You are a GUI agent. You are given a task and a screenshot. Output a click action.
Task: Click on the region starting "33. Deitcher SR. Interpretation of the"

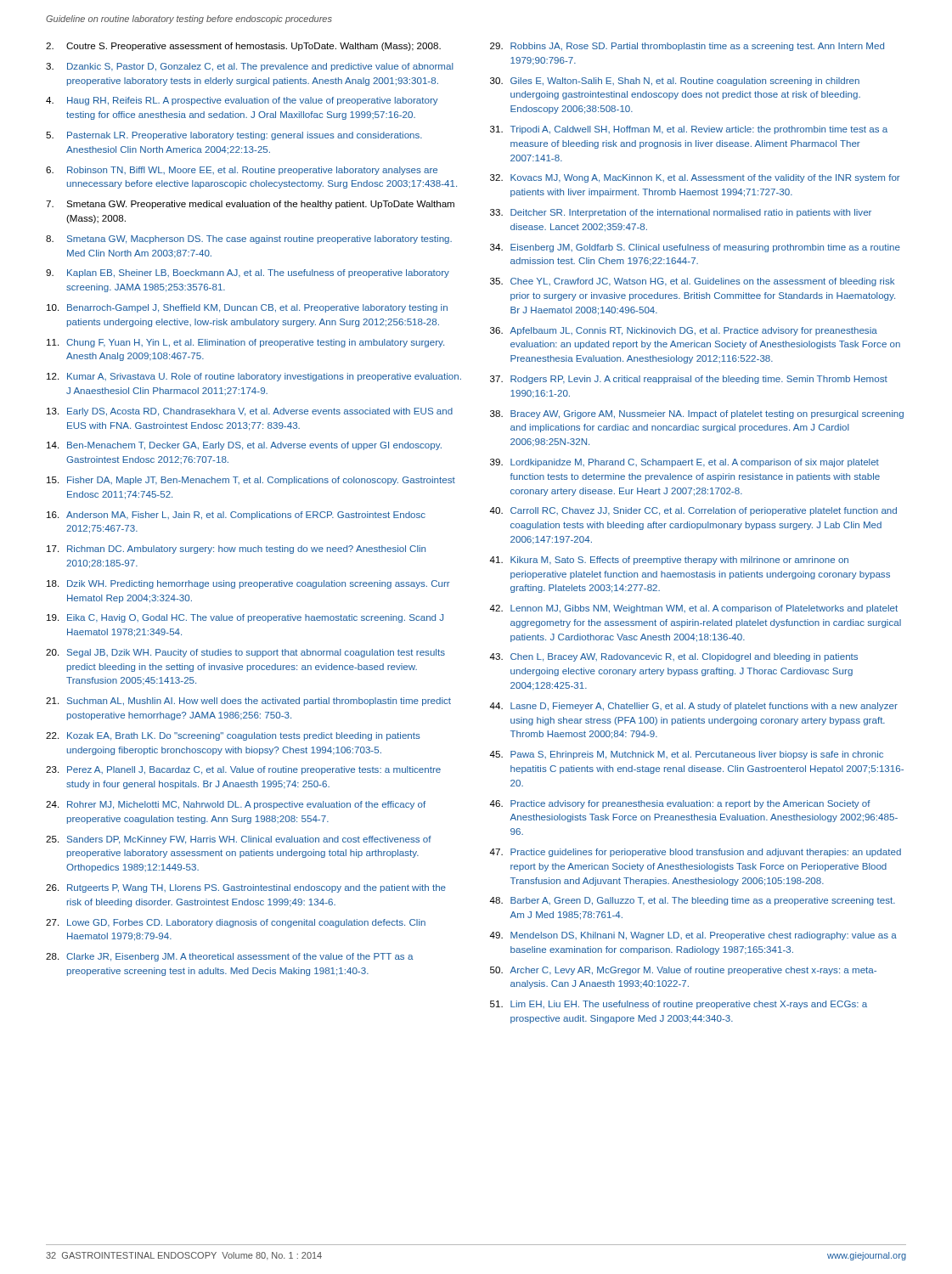[x=698, y=220]
